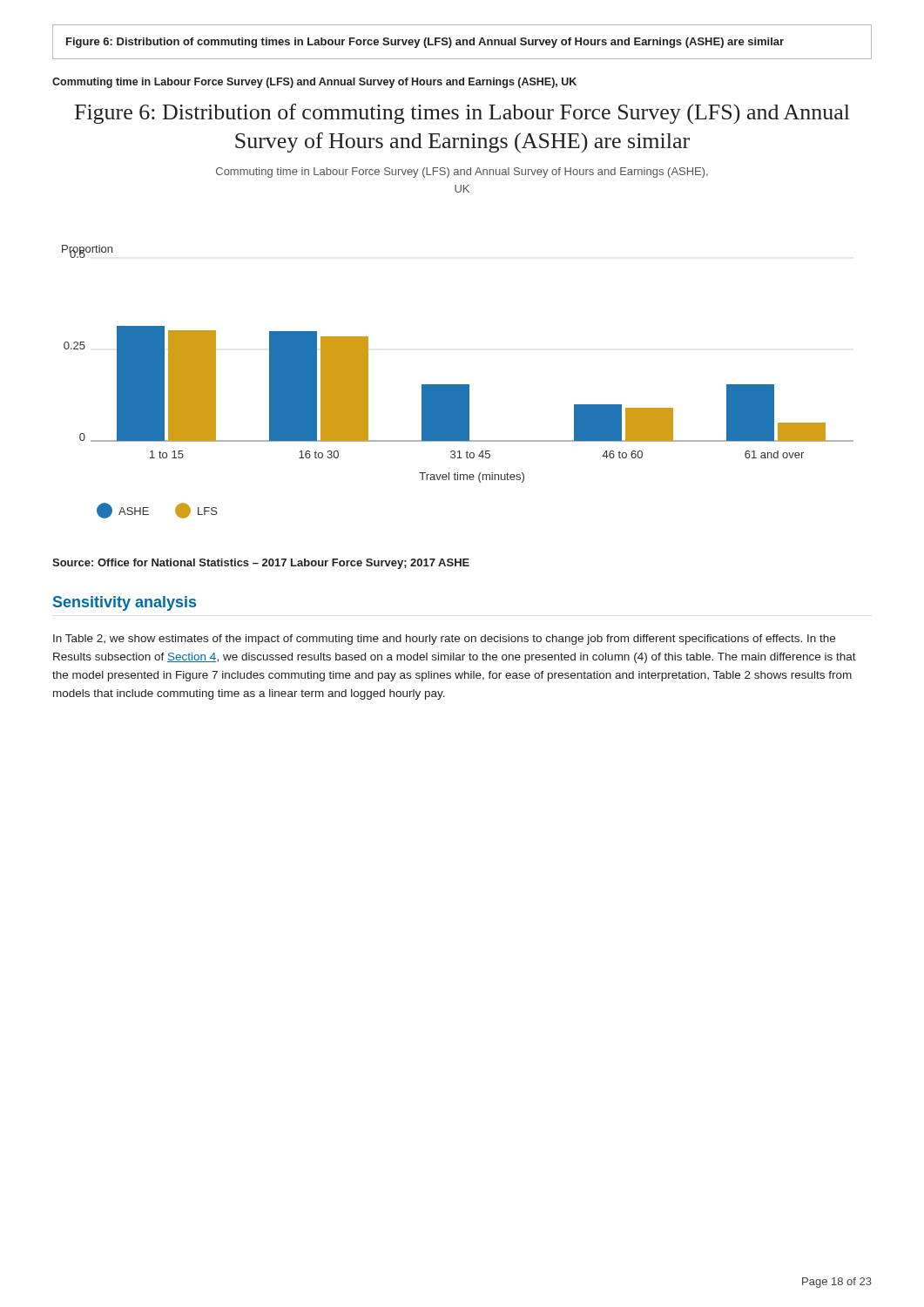Select the text starting "Figure 6: Distribution of commuting times"
This screenshot has width=924, height=1307.
(x=425, y=41)
